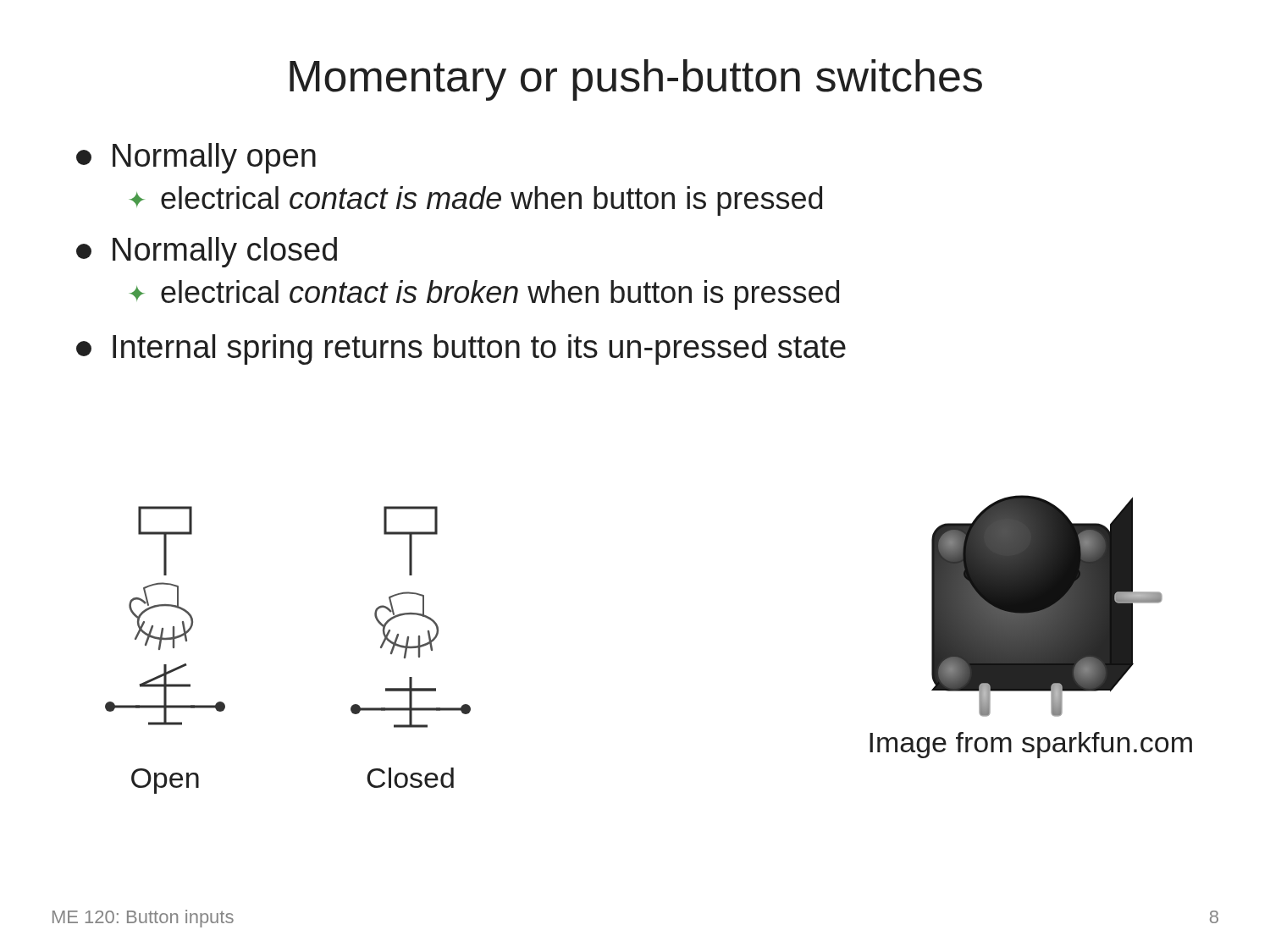Select the text block starting "Momentary or push-button switches"

tap(635, 76)
